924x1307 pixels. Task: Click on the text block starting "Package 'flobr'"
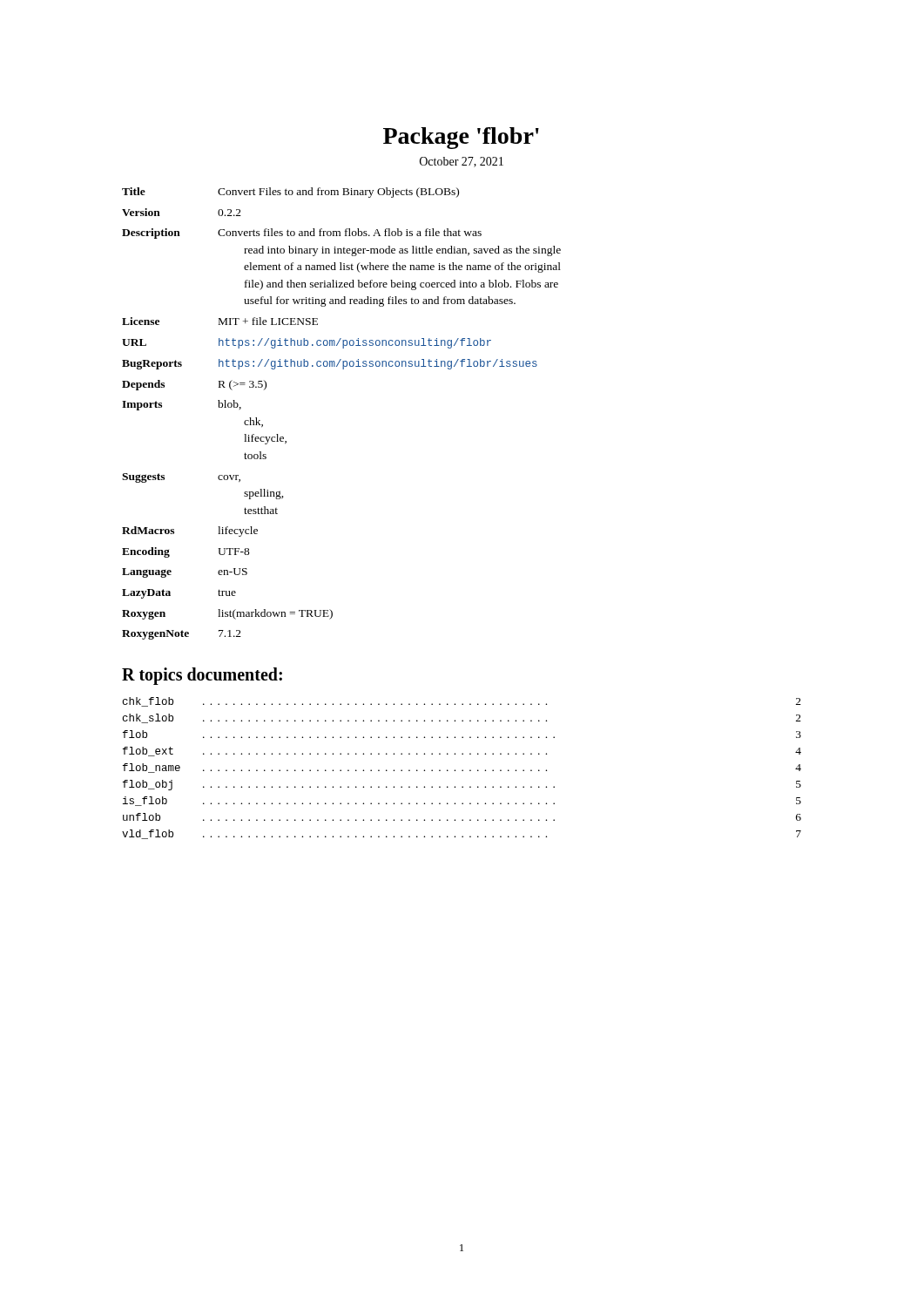pyautogui.click(x=462, y=135)
